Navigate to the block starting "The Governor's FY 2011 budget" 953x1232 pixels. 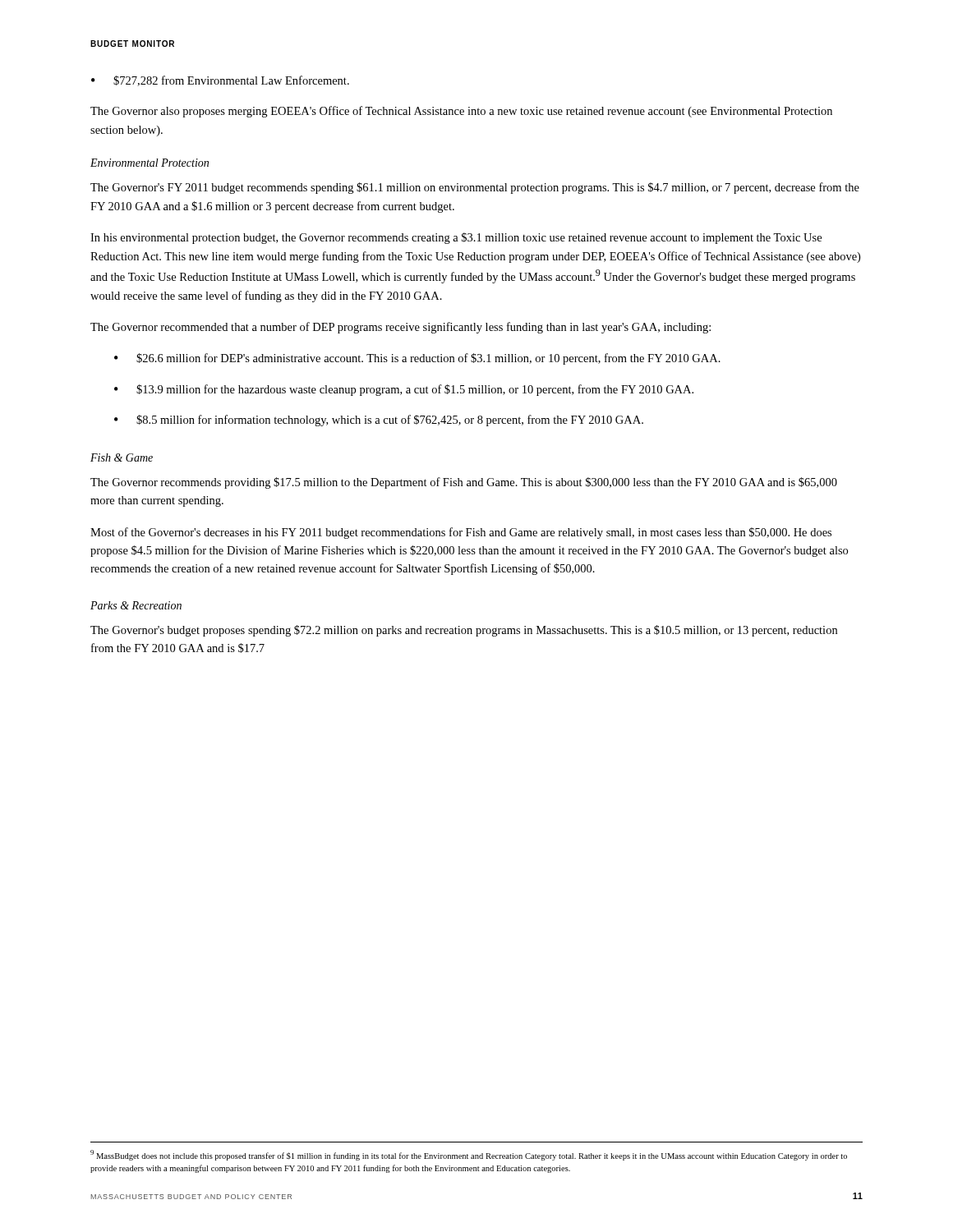(476, 197)
